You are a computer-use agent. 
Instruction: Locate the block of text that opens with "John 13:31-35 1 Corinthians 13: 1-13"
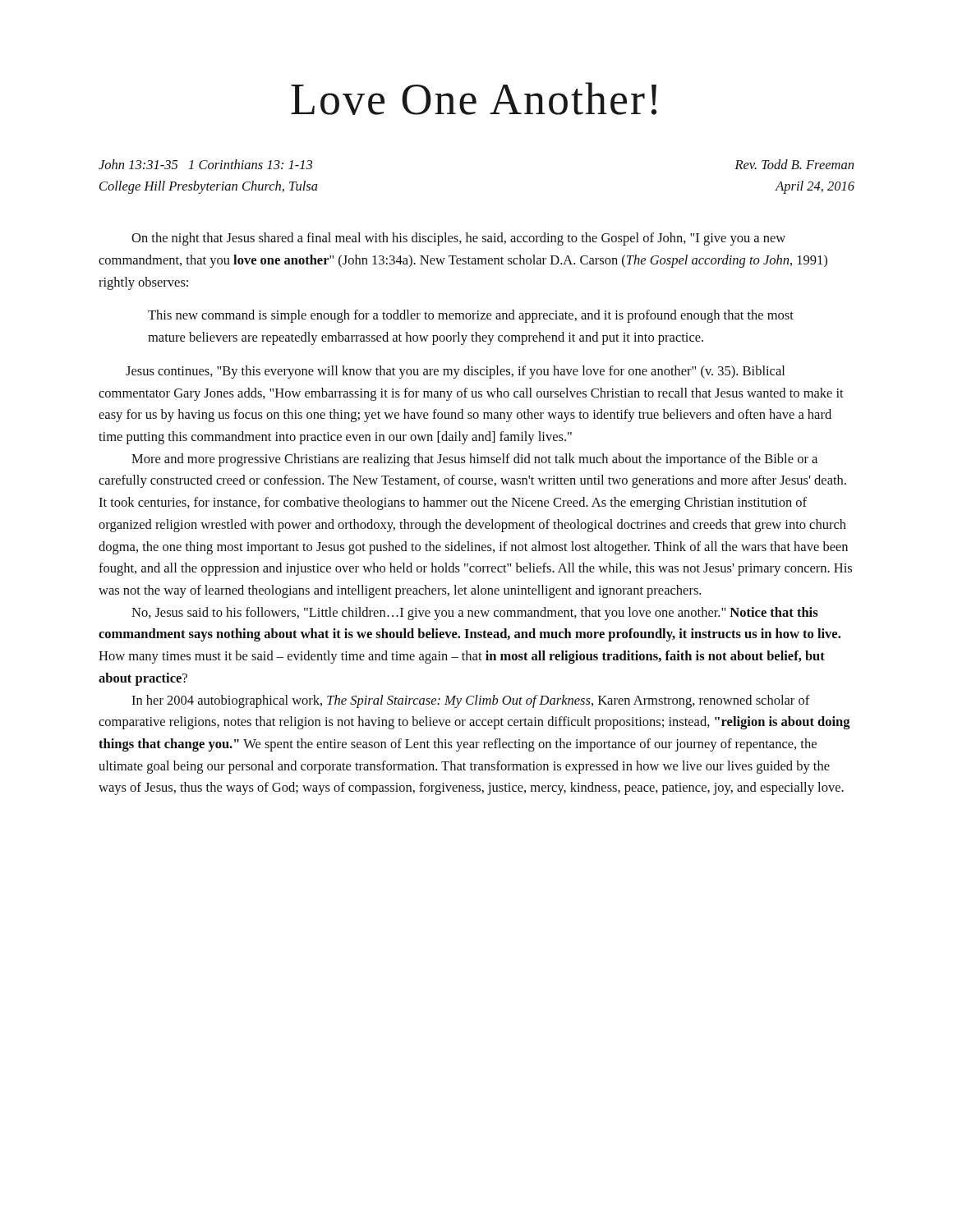(x=138, y=165)
